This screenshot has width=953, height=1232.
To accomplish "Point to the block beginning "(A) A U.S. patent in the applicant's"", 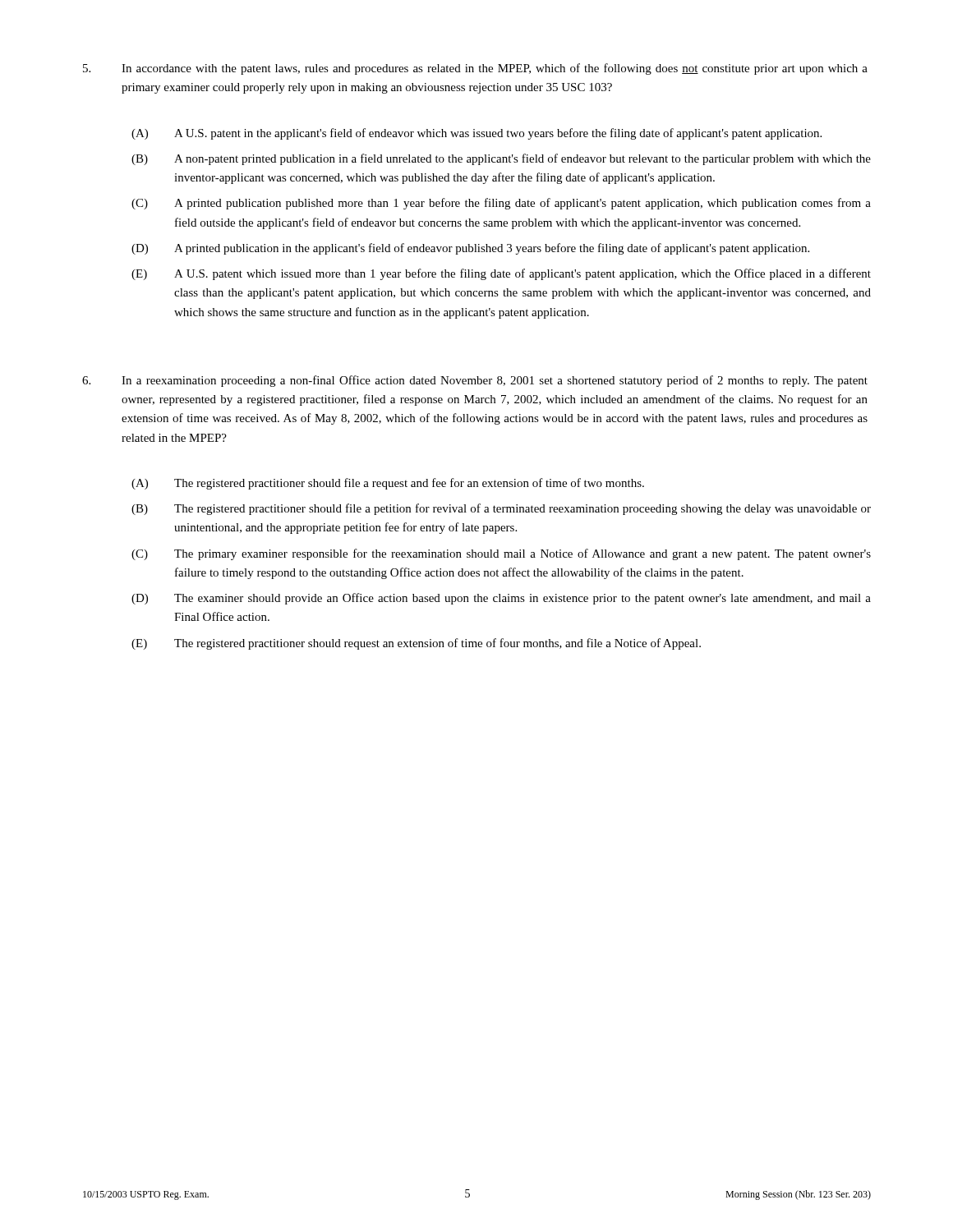I will [501, 133].
